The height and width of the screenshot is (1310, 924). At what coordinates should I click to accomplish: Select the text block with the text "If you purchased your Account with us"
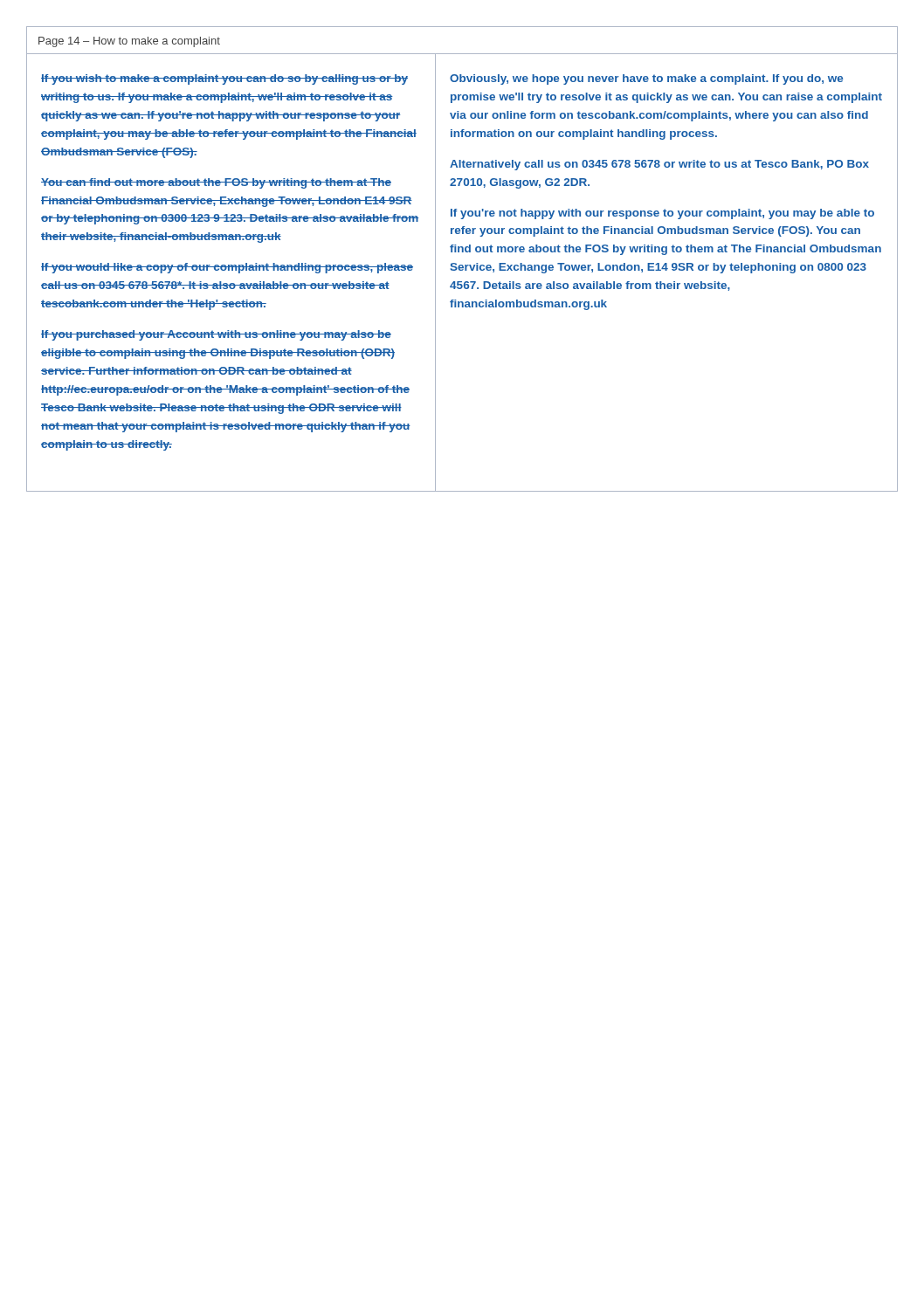click(225, 389)
